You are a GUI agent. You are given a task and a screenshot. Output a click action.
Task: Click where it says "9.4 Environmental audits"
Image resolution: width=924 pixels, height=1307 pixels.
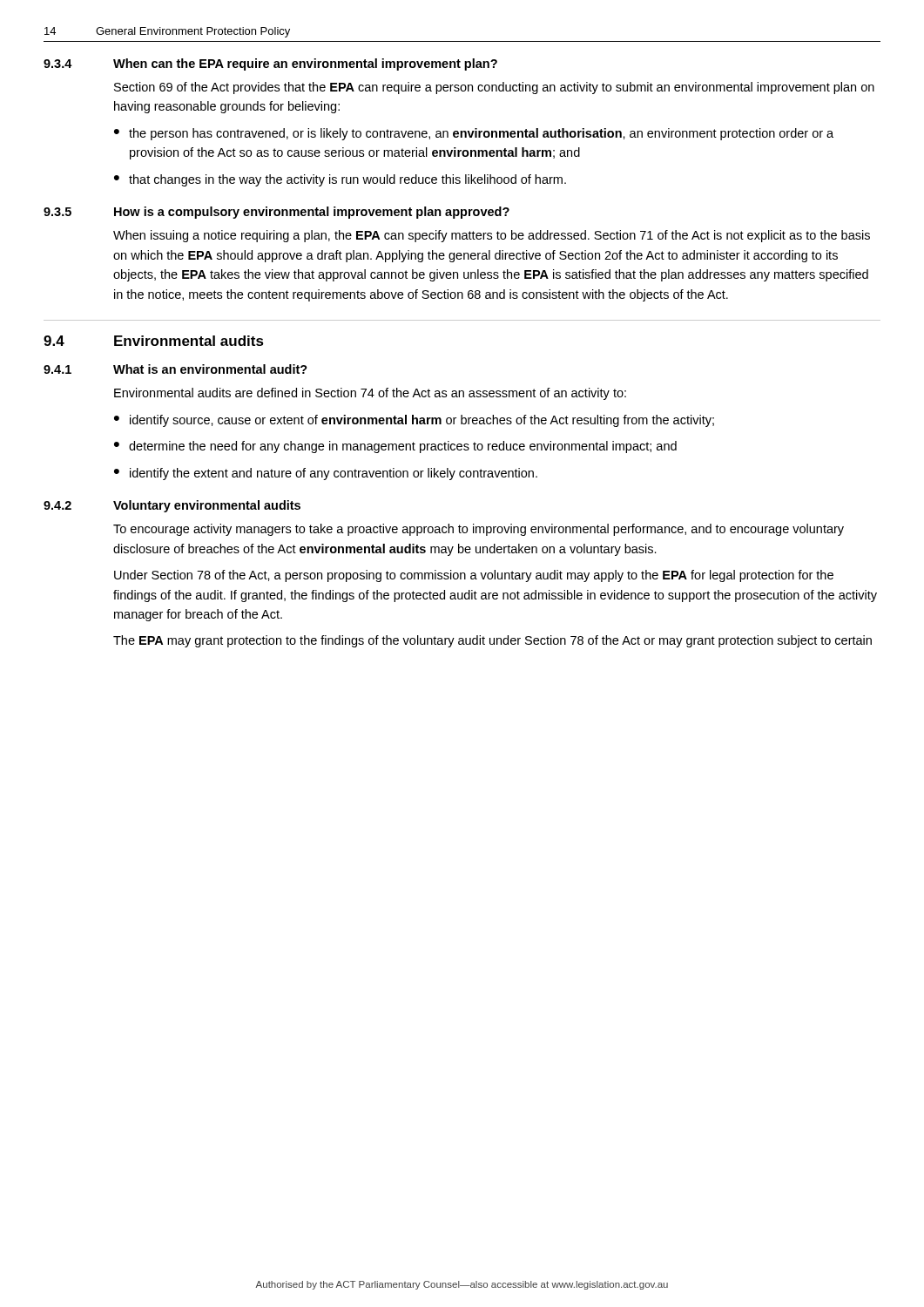coord(154,342)
